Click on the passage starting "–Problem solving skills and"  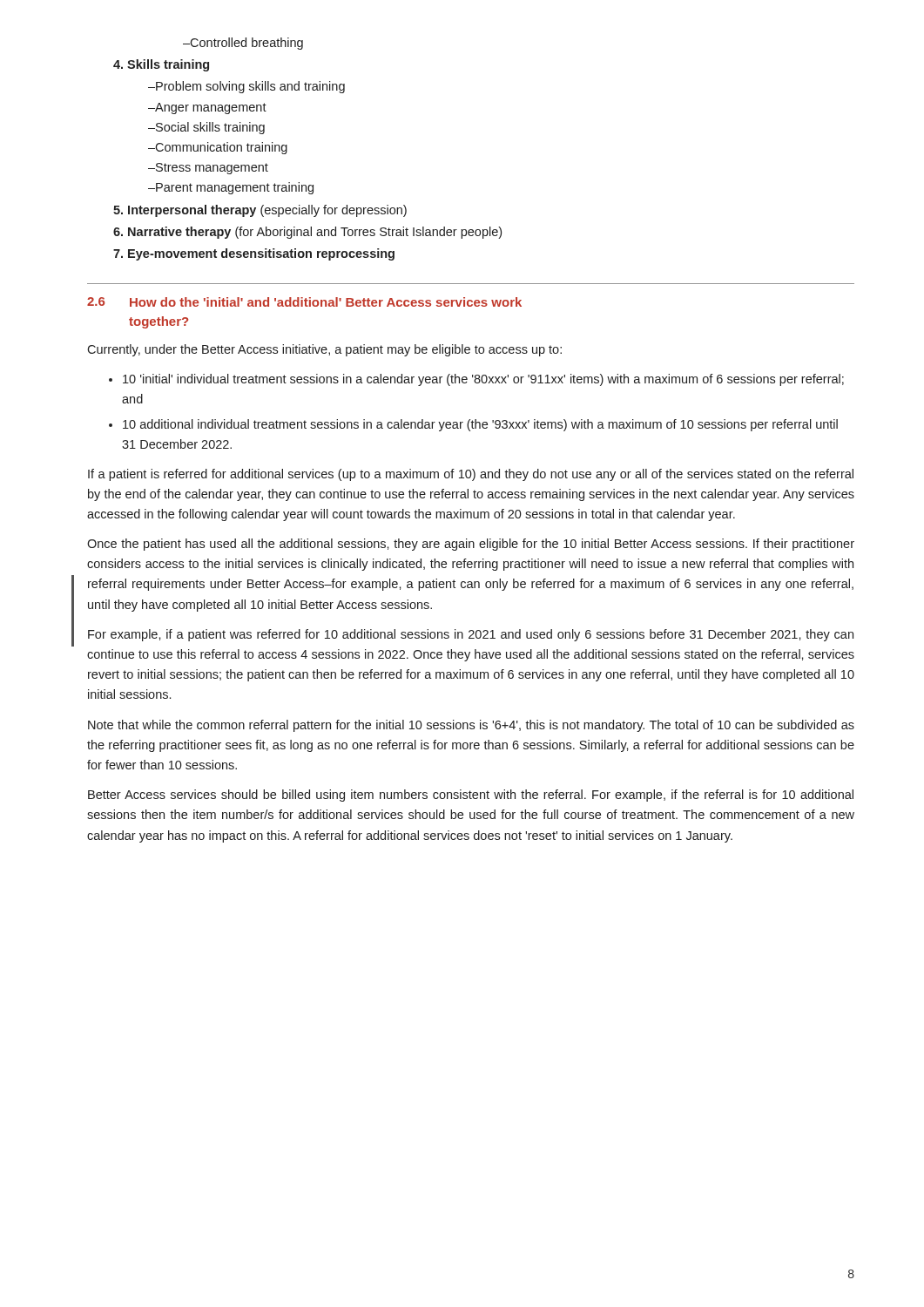[247, 87]
